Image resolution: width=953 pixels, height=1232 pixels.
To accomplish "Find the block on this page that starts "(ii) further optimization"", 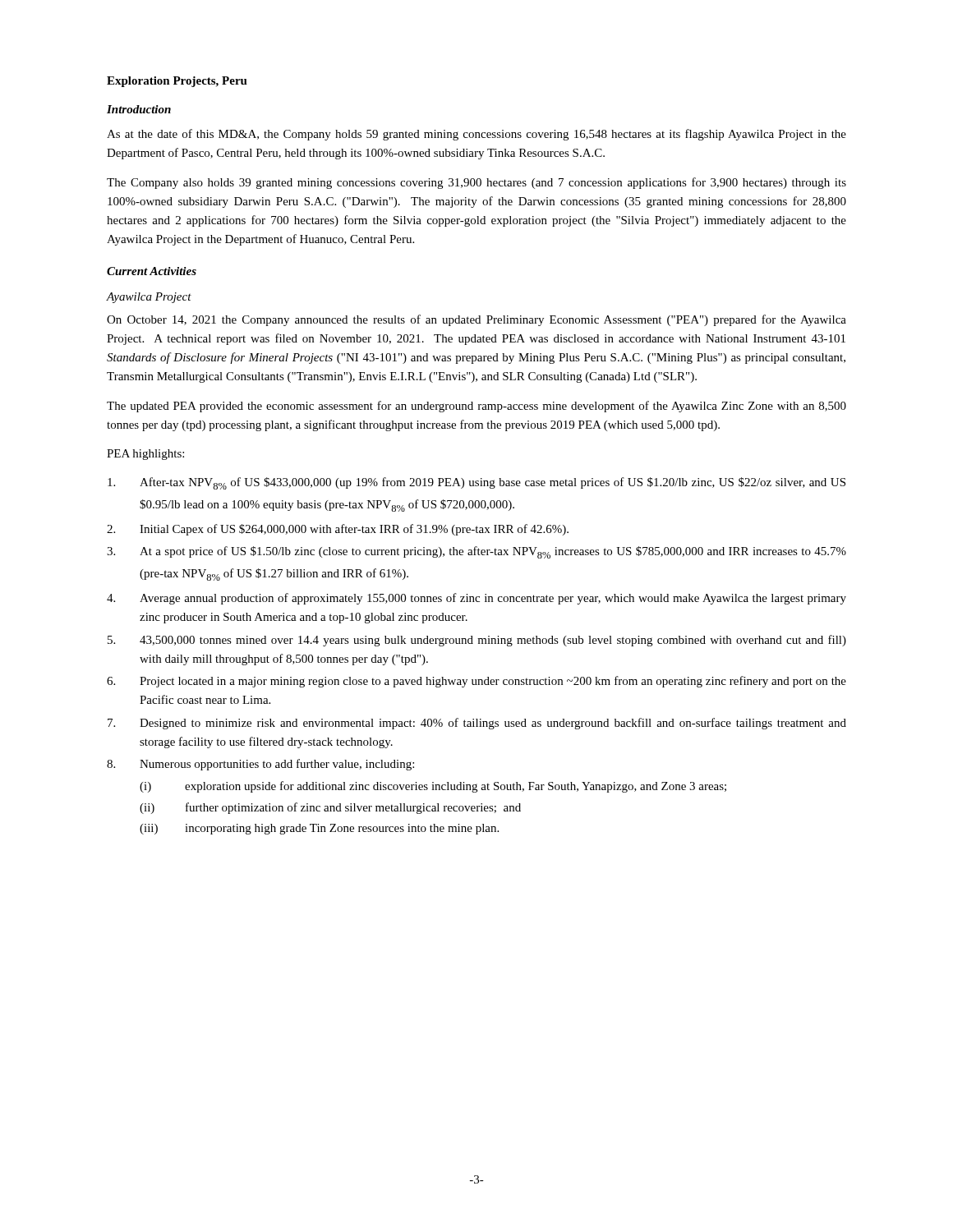I will pos(493,808).
